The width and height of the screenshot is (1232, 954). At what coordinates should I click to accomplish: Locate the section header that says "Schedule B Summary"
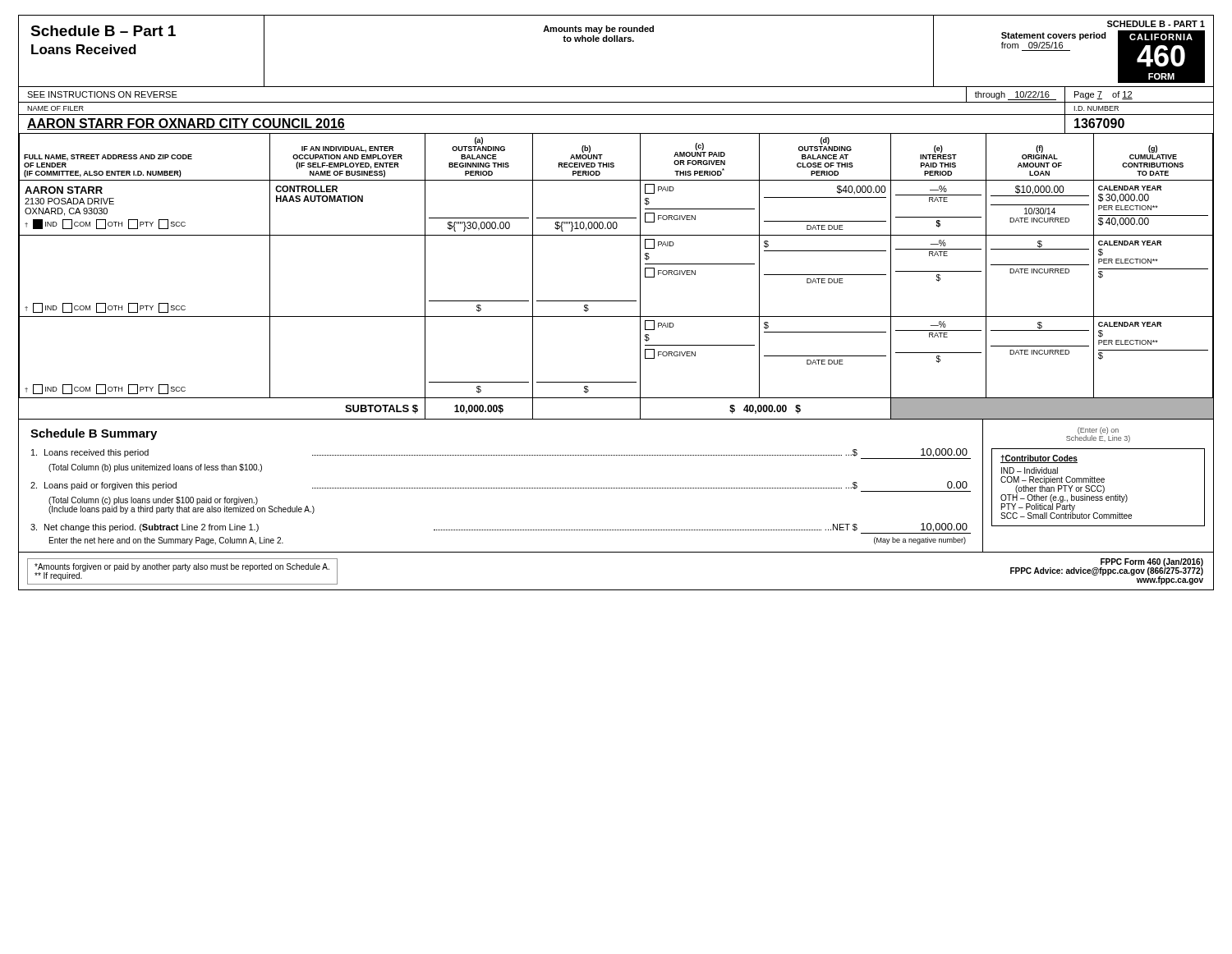click(94, 433)
